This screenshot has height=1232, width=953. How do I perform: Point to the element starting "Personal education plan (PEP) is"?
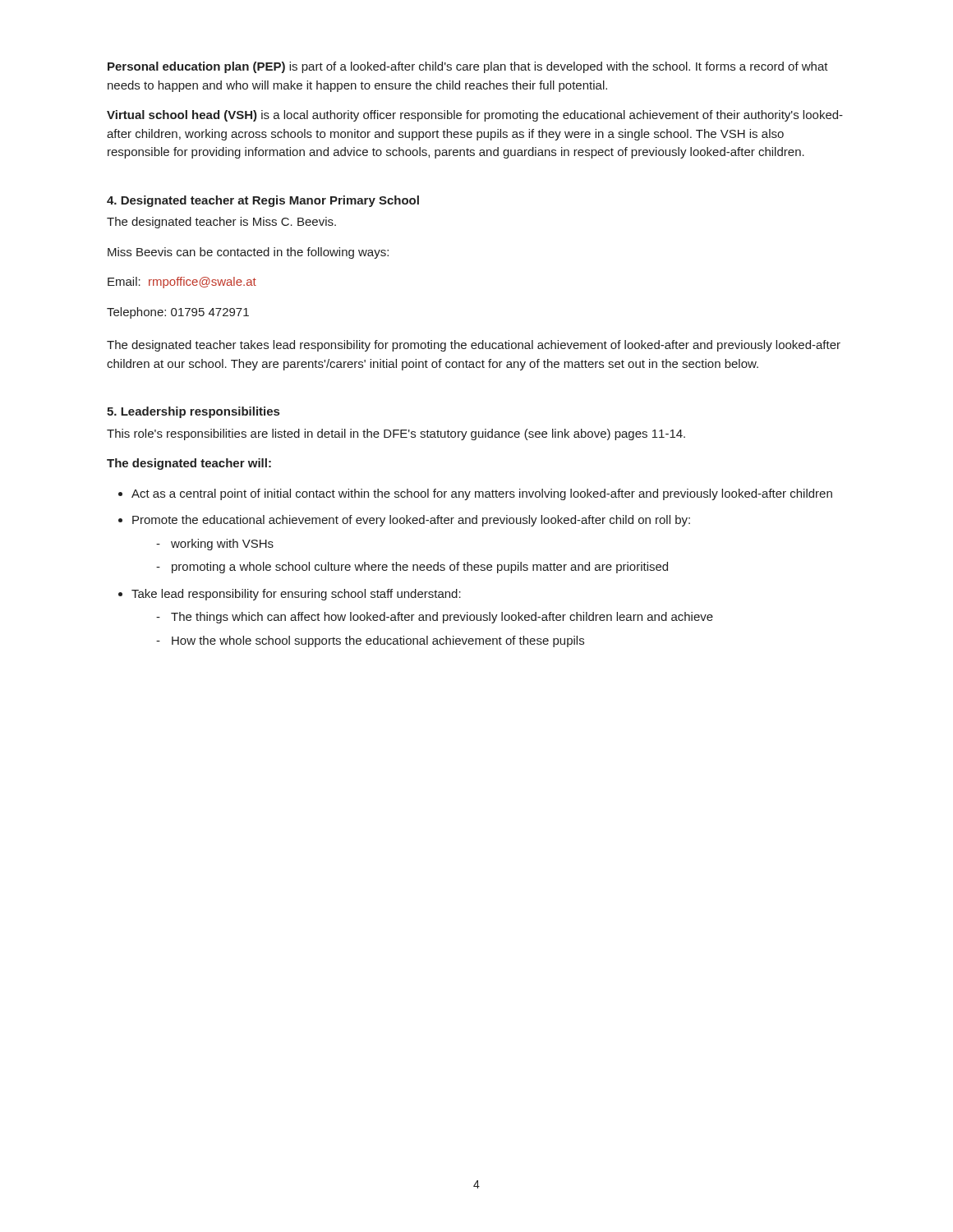(x=476, y=76)
